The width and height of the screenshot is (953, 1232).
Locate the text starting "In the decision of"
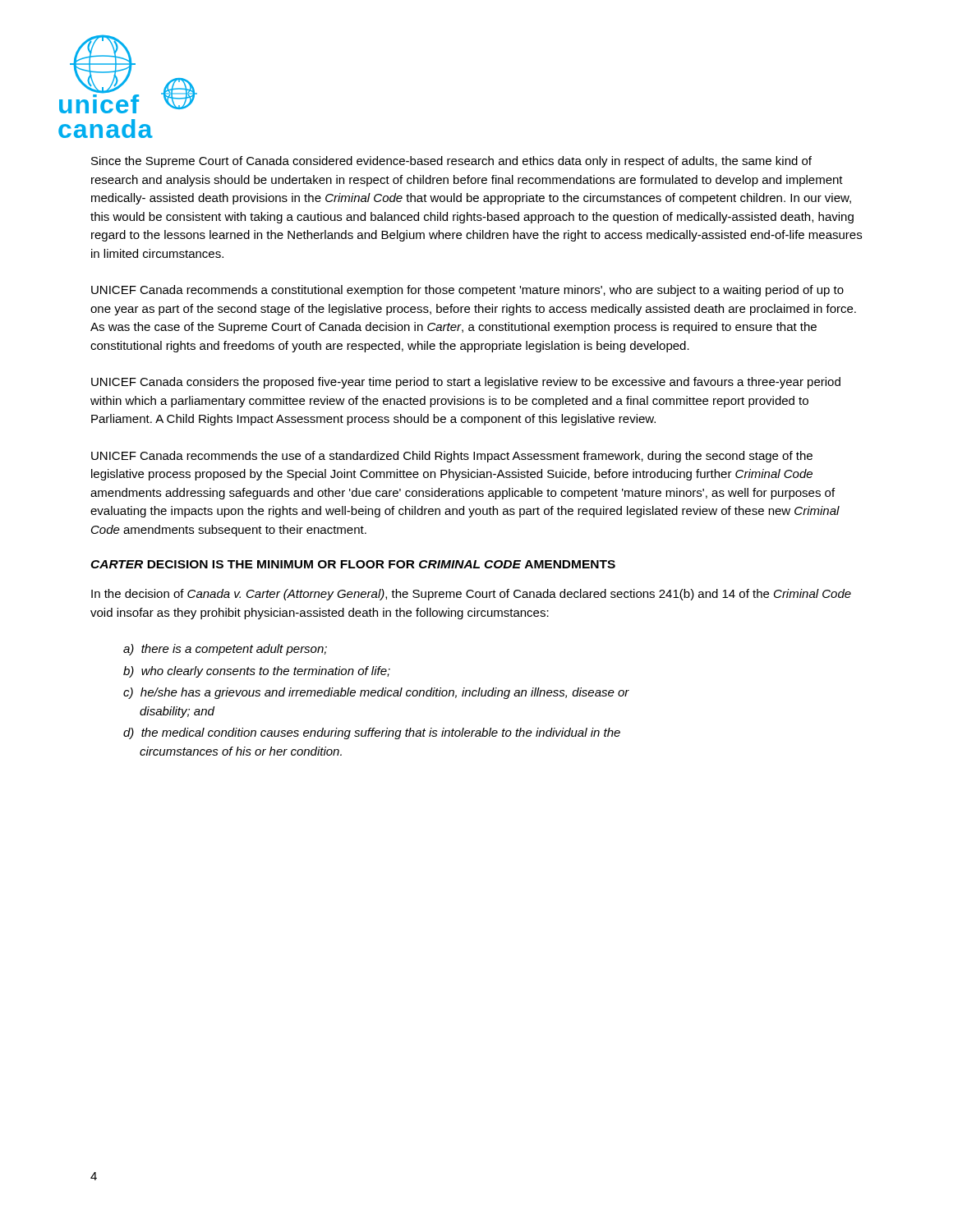471,603
